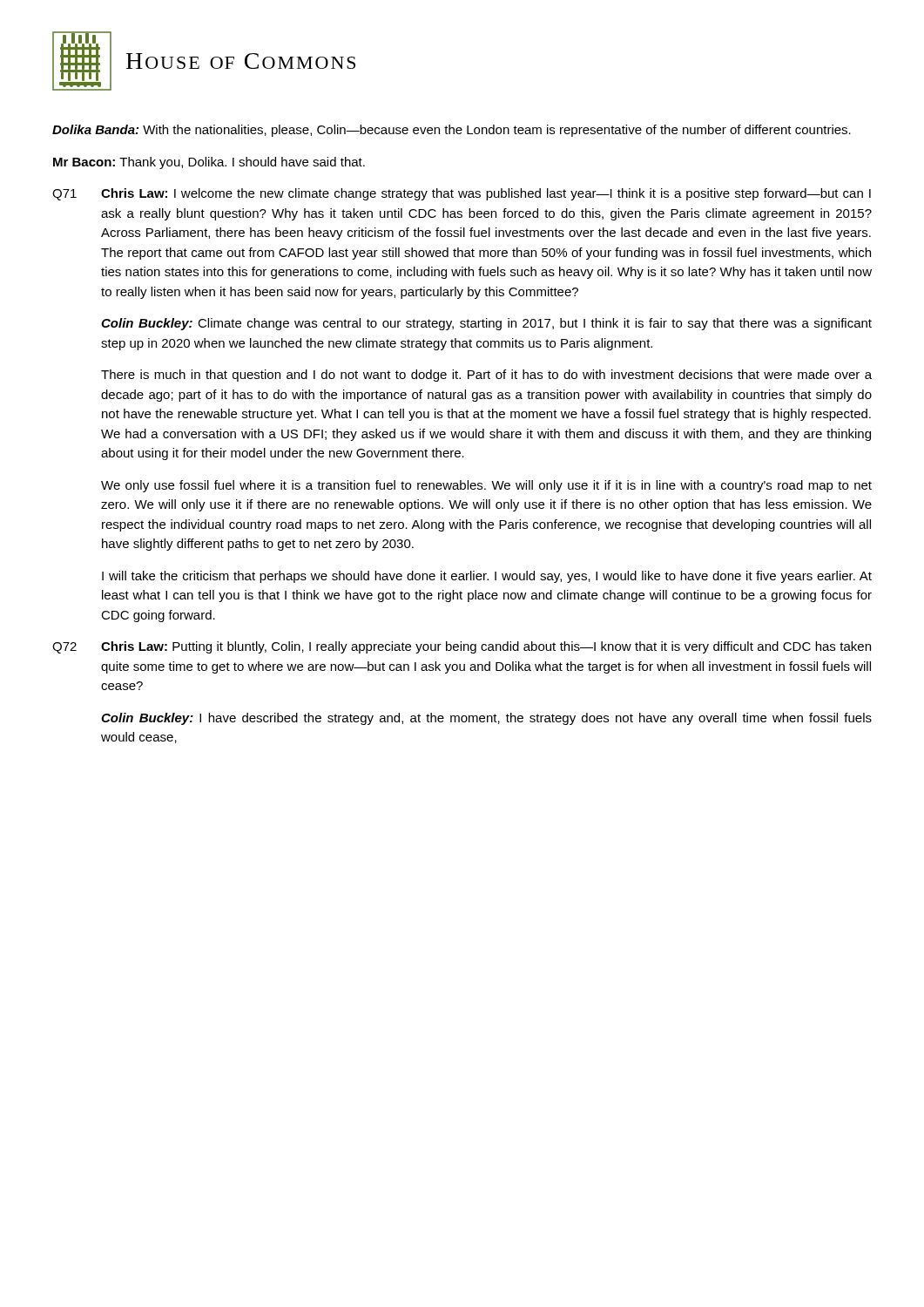The width and height of the screenshot is (924, 1307).
Task: Click on the text block containing "Mr Bacon: Thank you, Dolika. I"
Action: click(209, 161)
